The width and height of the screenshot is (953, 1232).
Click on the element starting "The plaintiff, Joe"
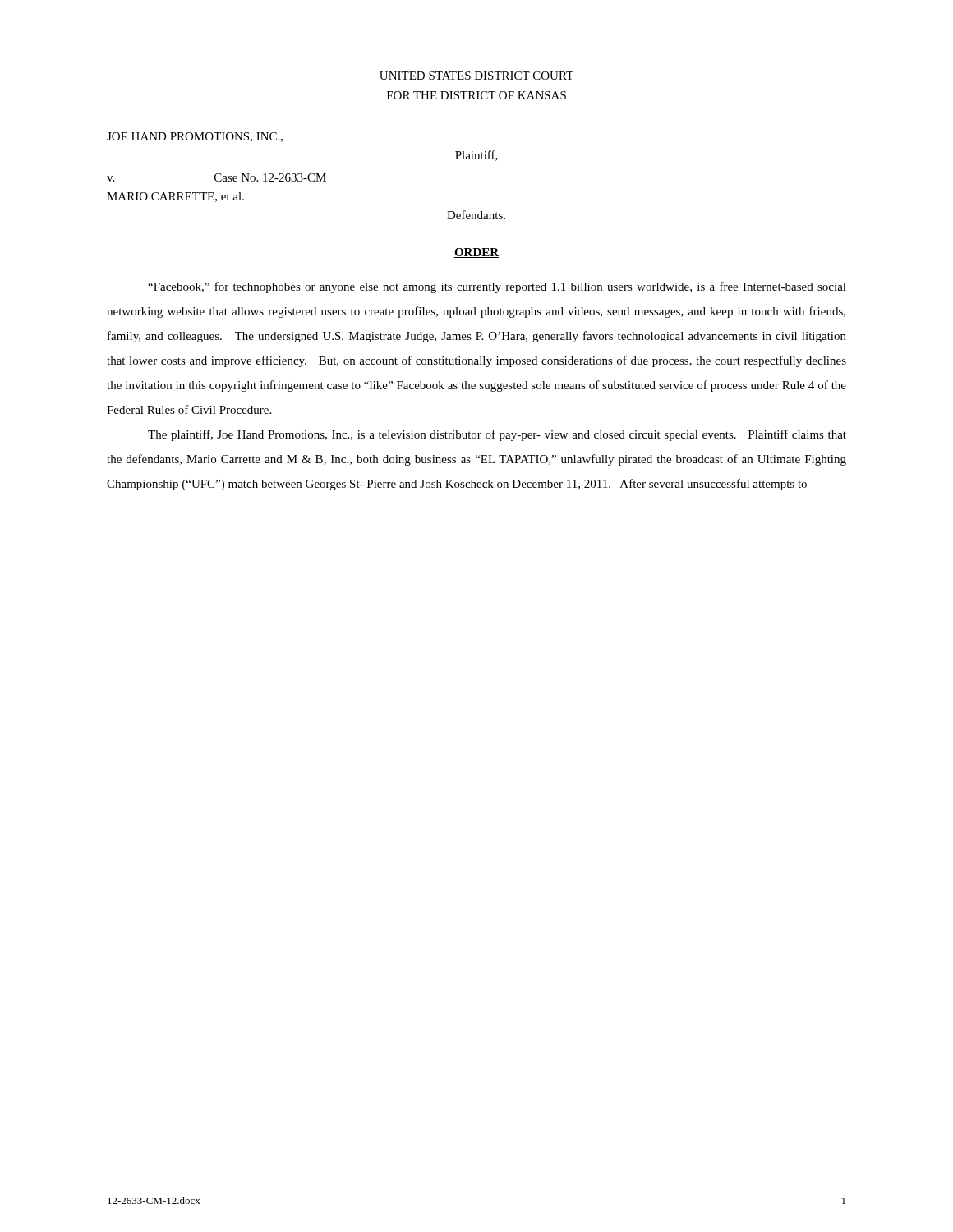click(476, 459)
